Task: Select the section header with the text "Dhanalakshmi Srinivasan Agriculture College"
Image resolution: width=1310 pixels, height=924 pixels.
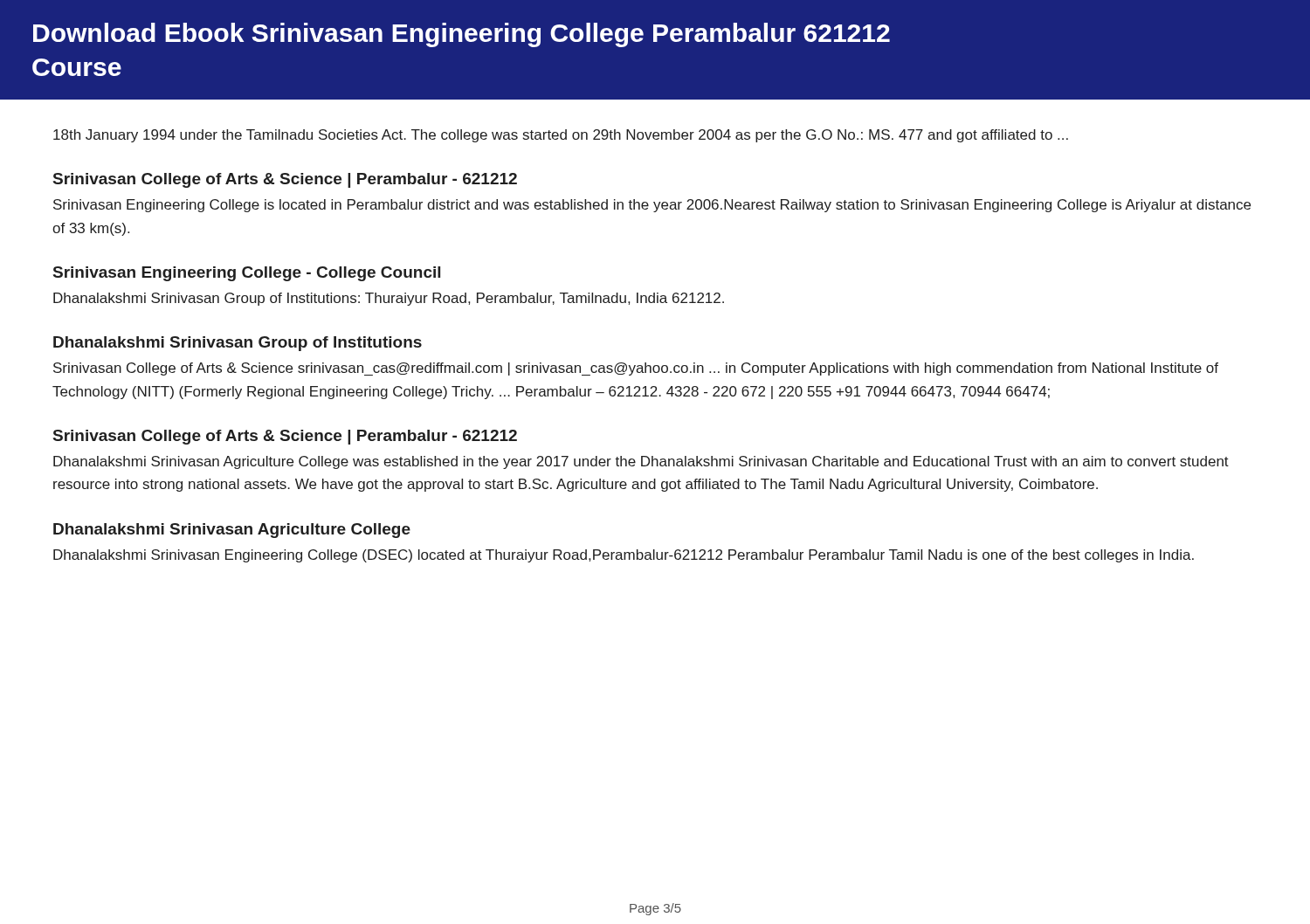Action: (231, 529)
